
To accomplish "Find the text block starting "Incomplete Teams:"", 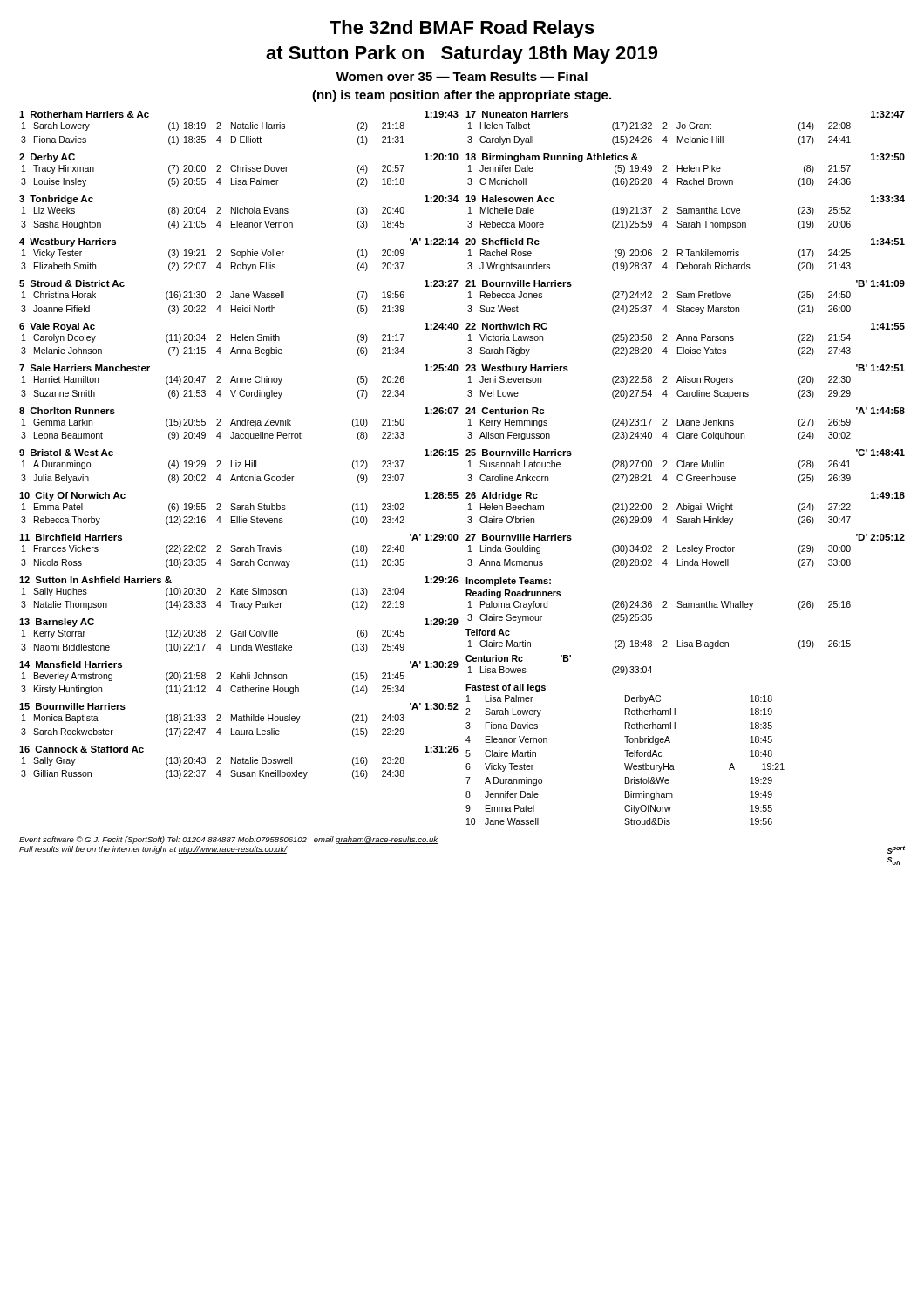I will (509, 580).
